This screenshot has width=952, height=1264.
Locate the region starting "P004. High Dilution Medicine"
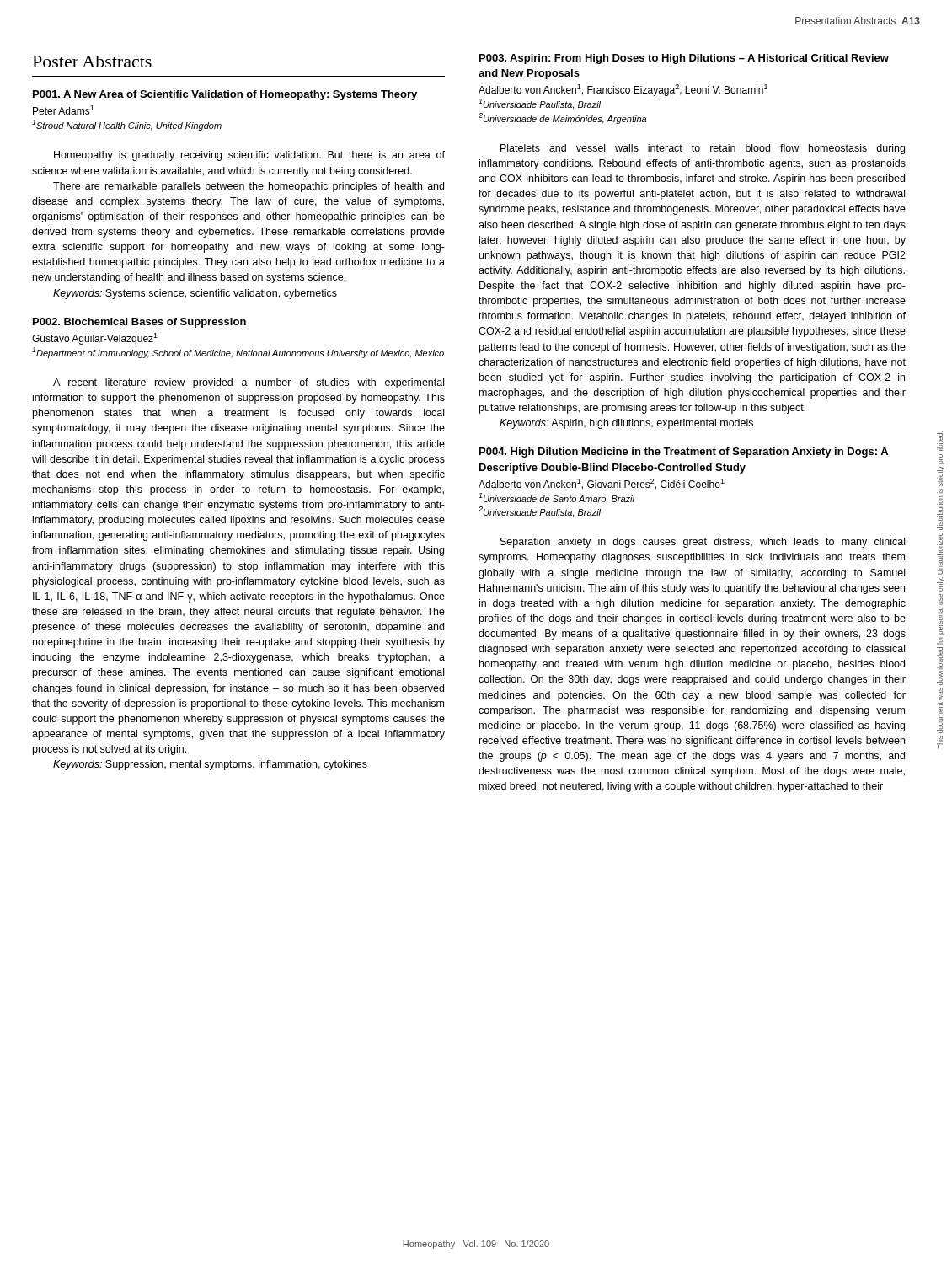click(x=692, y=482)
